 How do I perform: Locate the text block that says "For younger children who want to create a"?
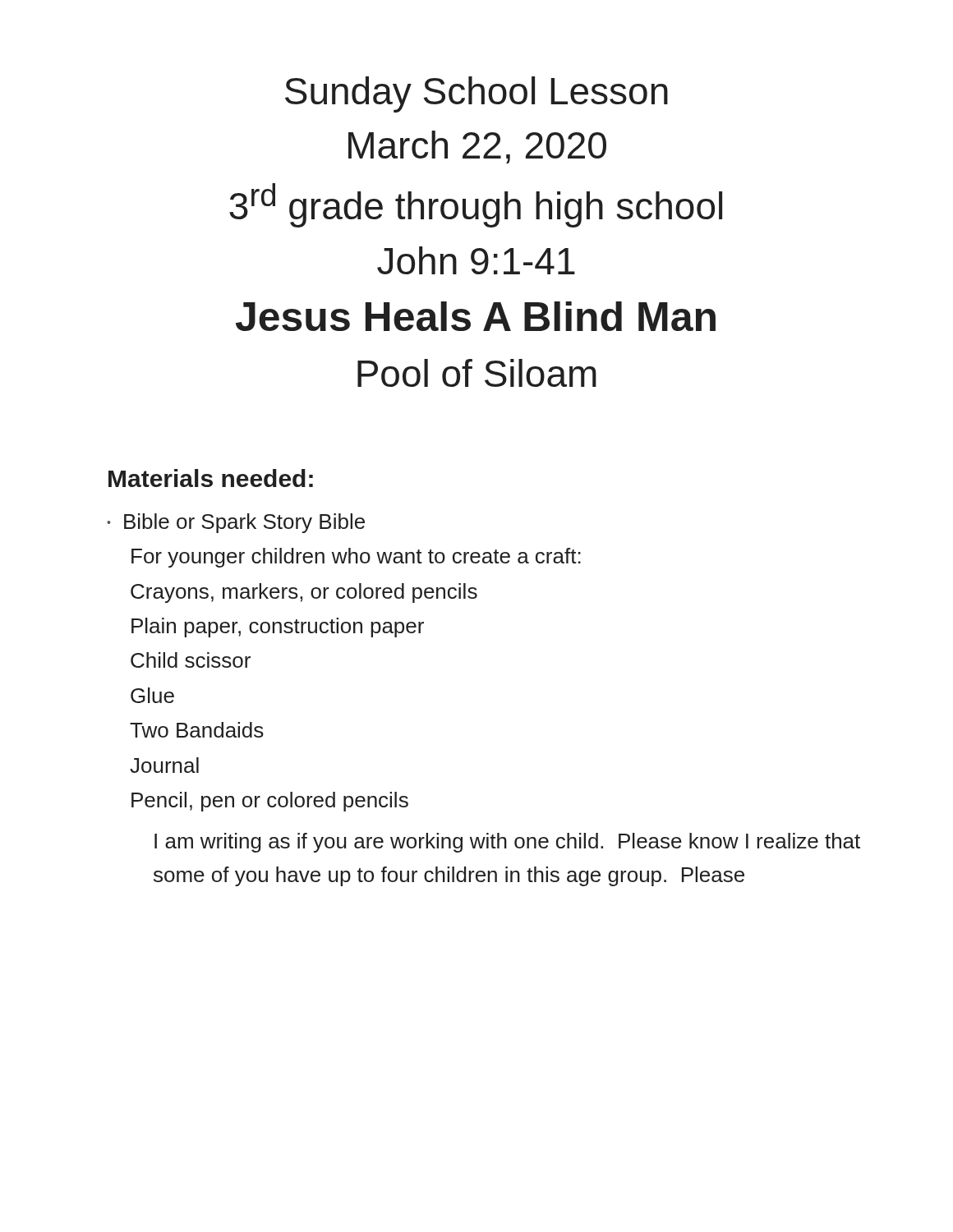coord(356,556)
